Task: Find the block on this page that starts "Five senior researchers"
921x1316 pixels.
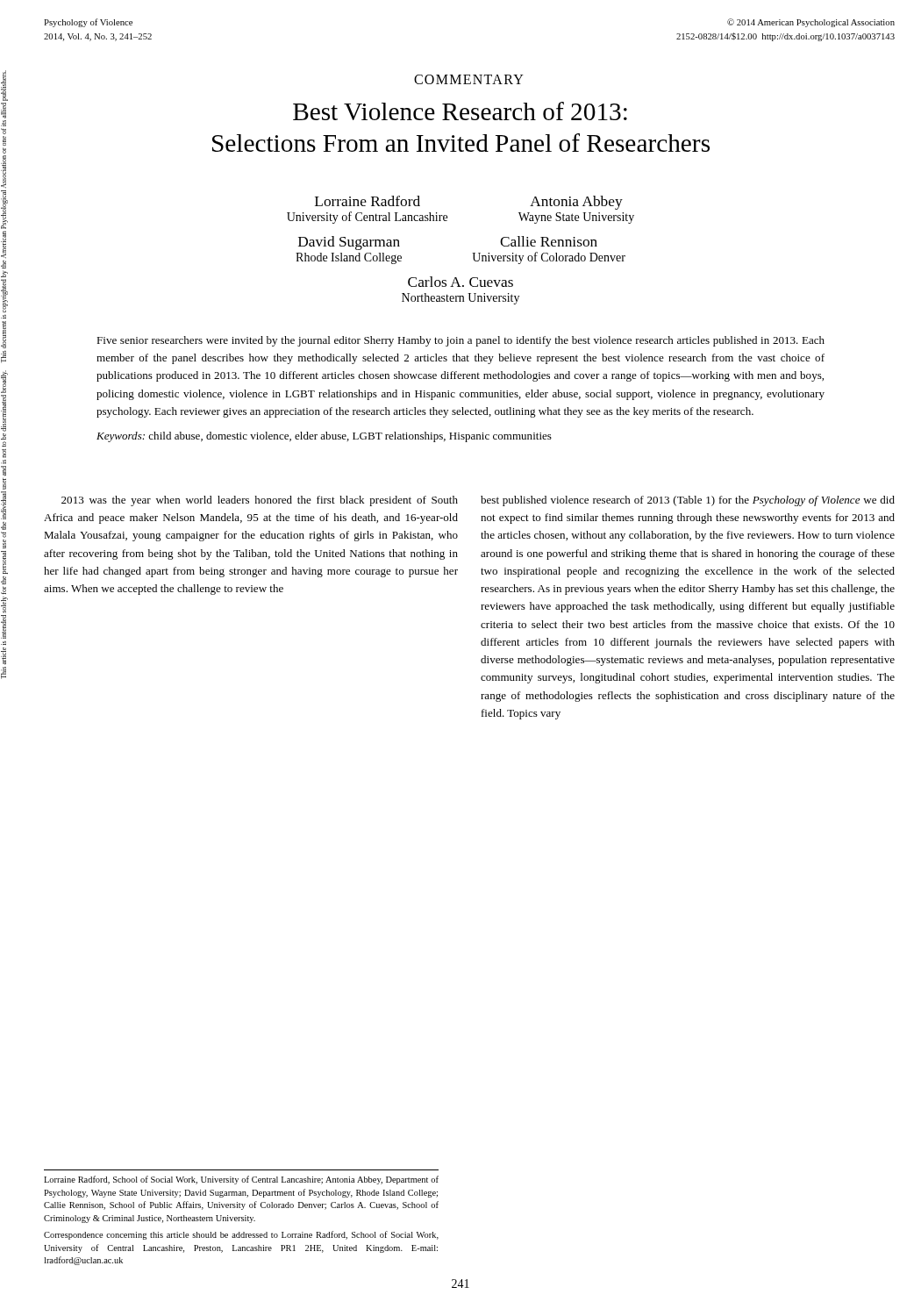Action: tap(460, 388)
